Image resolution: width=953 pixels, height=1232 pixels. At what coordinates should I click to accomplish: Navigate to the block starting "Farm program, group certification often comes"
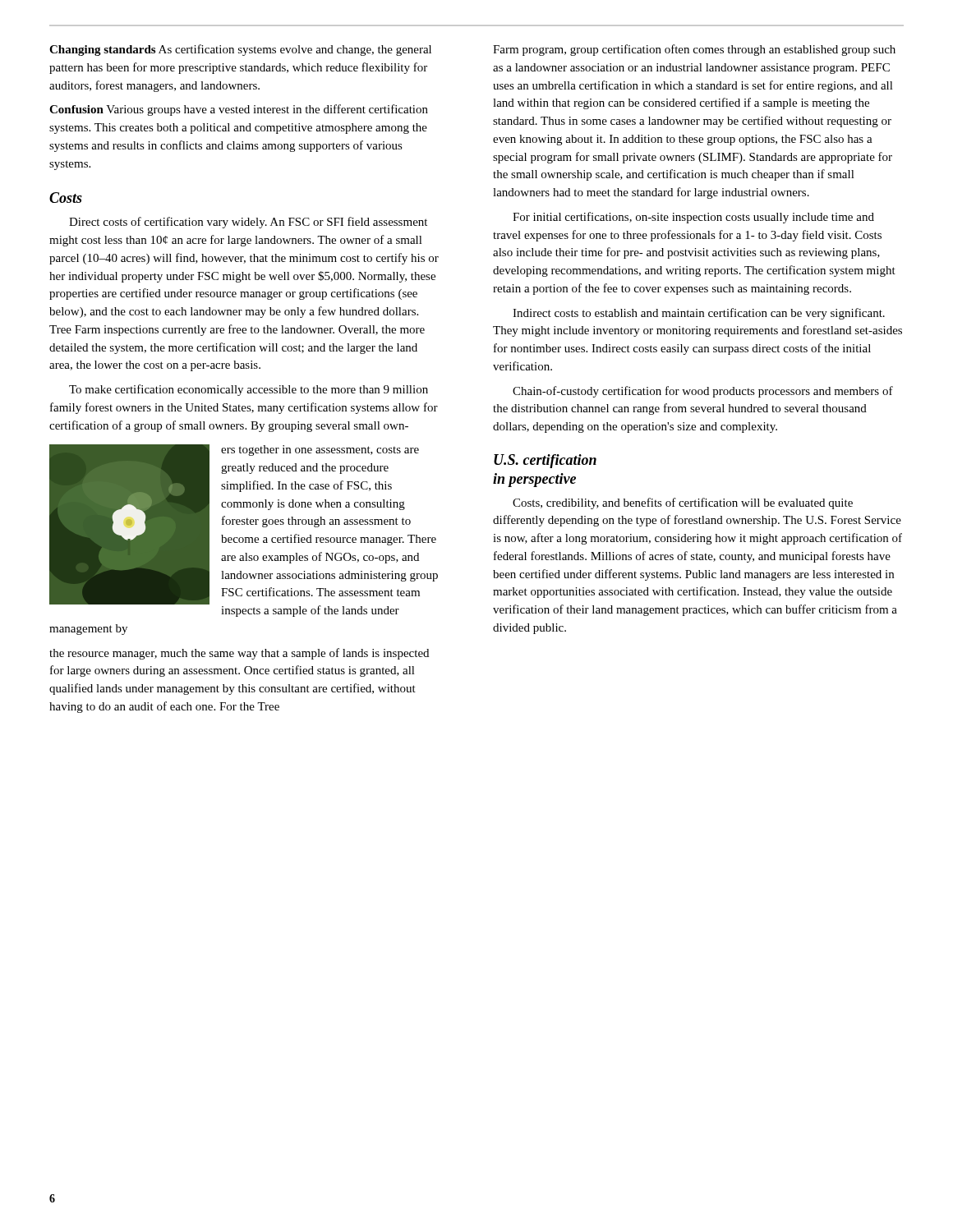[698, 121]
